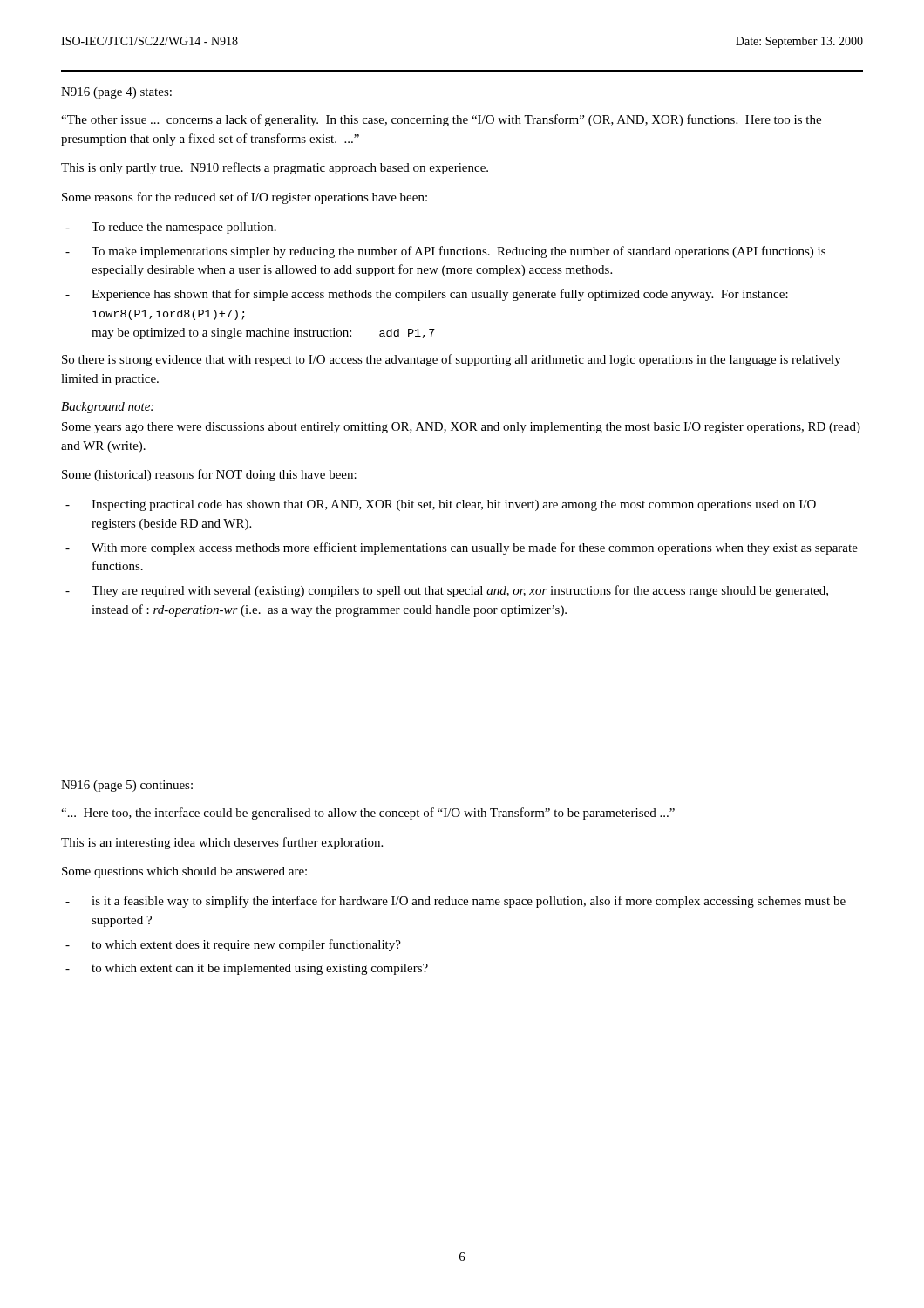924x1308 pixels.
Task: Select the passage starting "Some (historical) reasons for NOT doing this have"
Action: pos(209,475)
